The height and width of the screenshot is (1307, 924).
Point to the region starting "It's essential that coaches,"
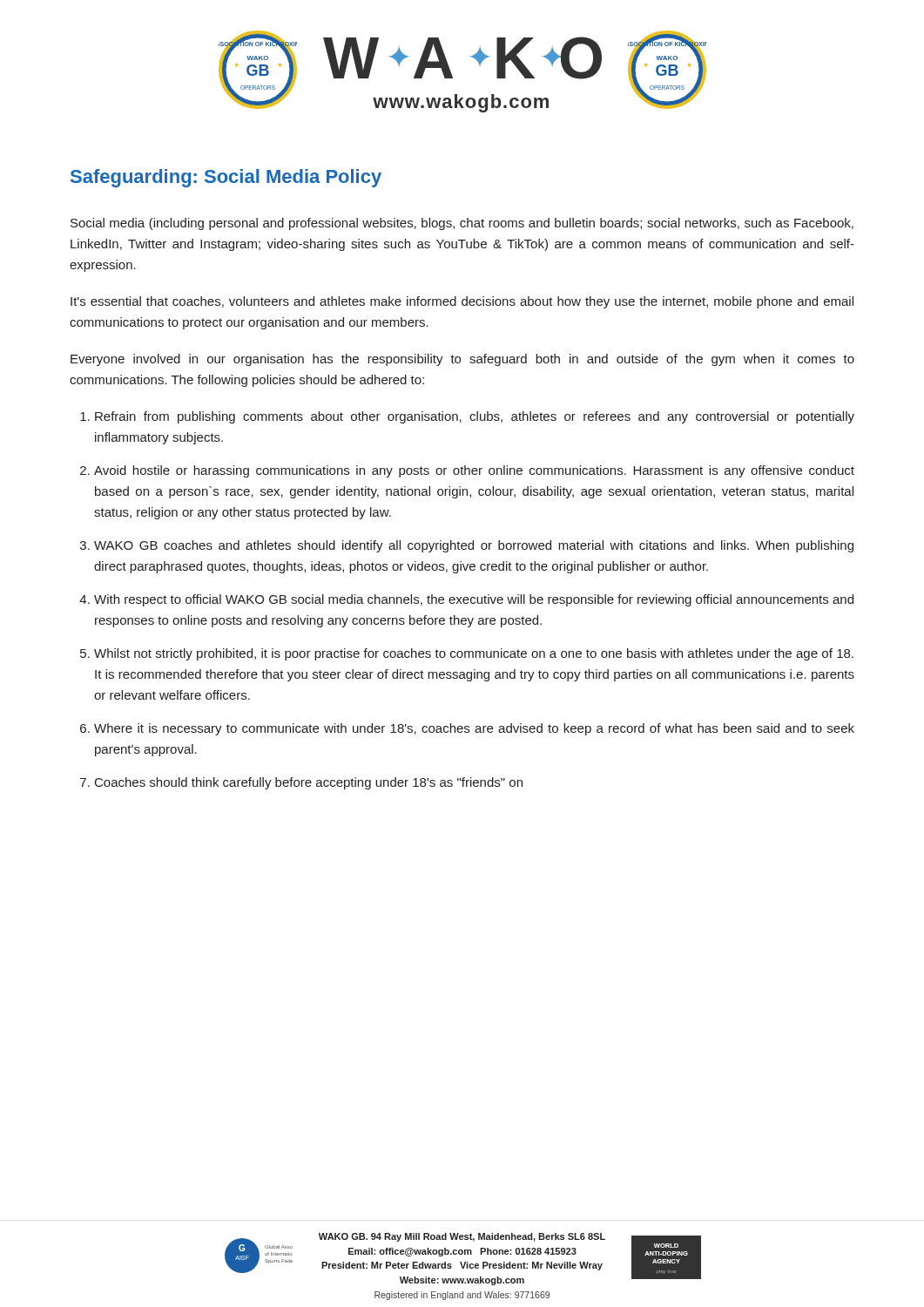462,312
